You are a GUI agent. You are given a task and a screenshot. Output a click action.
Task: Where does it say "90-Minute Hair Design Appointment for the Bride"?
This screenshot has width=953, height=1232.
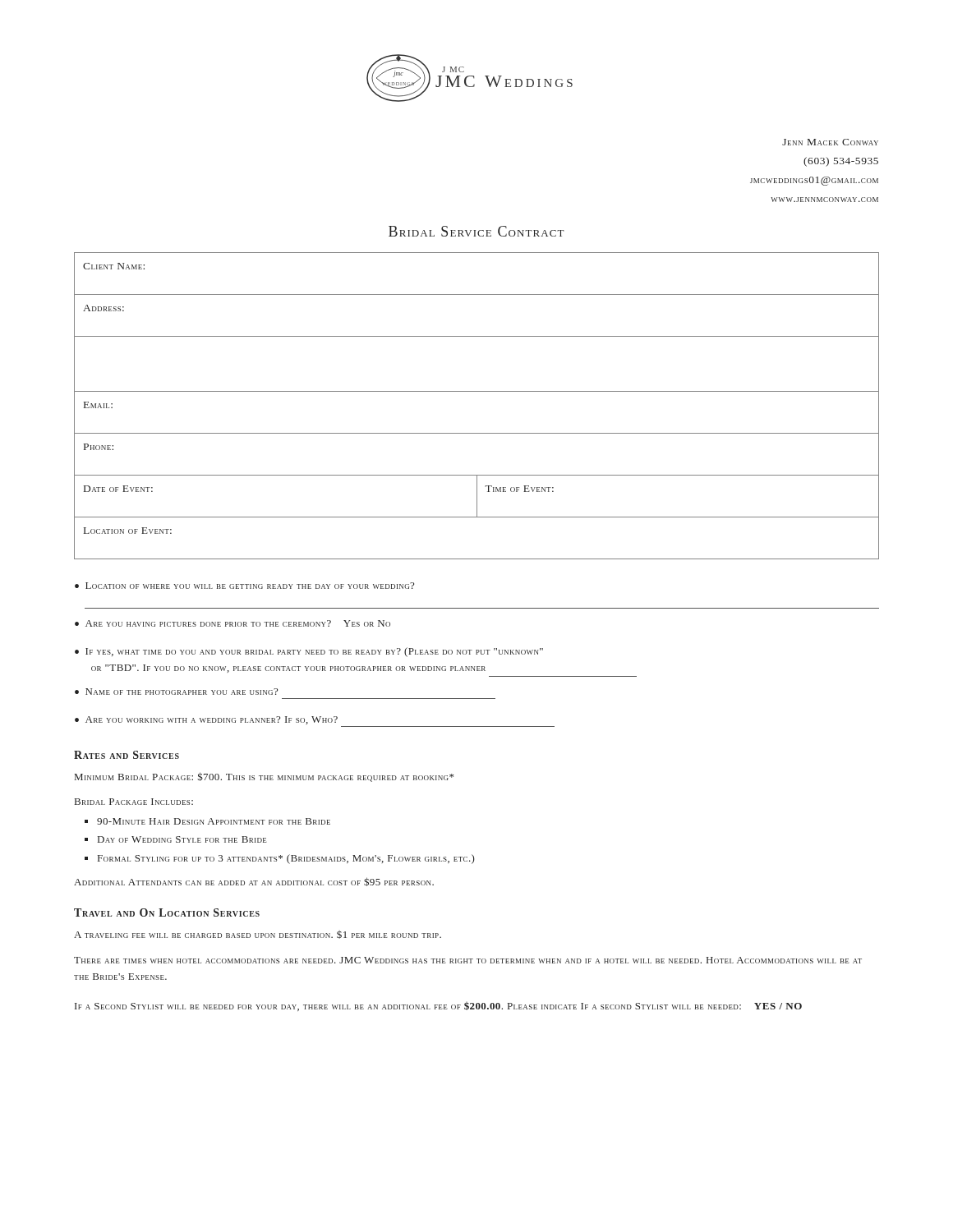click(x=214, y=821)
